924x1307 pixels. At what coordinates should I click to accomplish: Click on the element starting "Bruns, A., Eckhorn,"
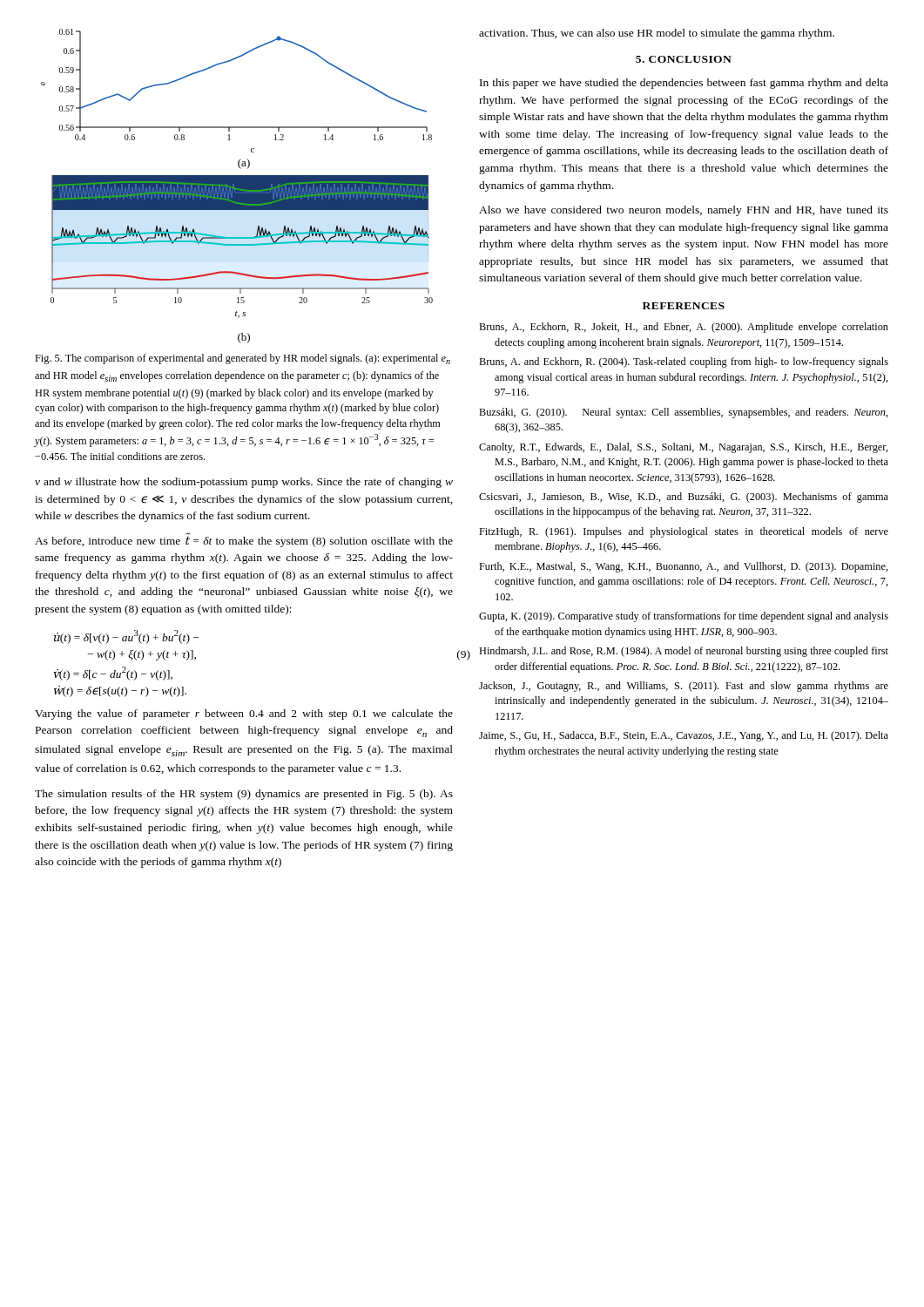pos(684,335)
